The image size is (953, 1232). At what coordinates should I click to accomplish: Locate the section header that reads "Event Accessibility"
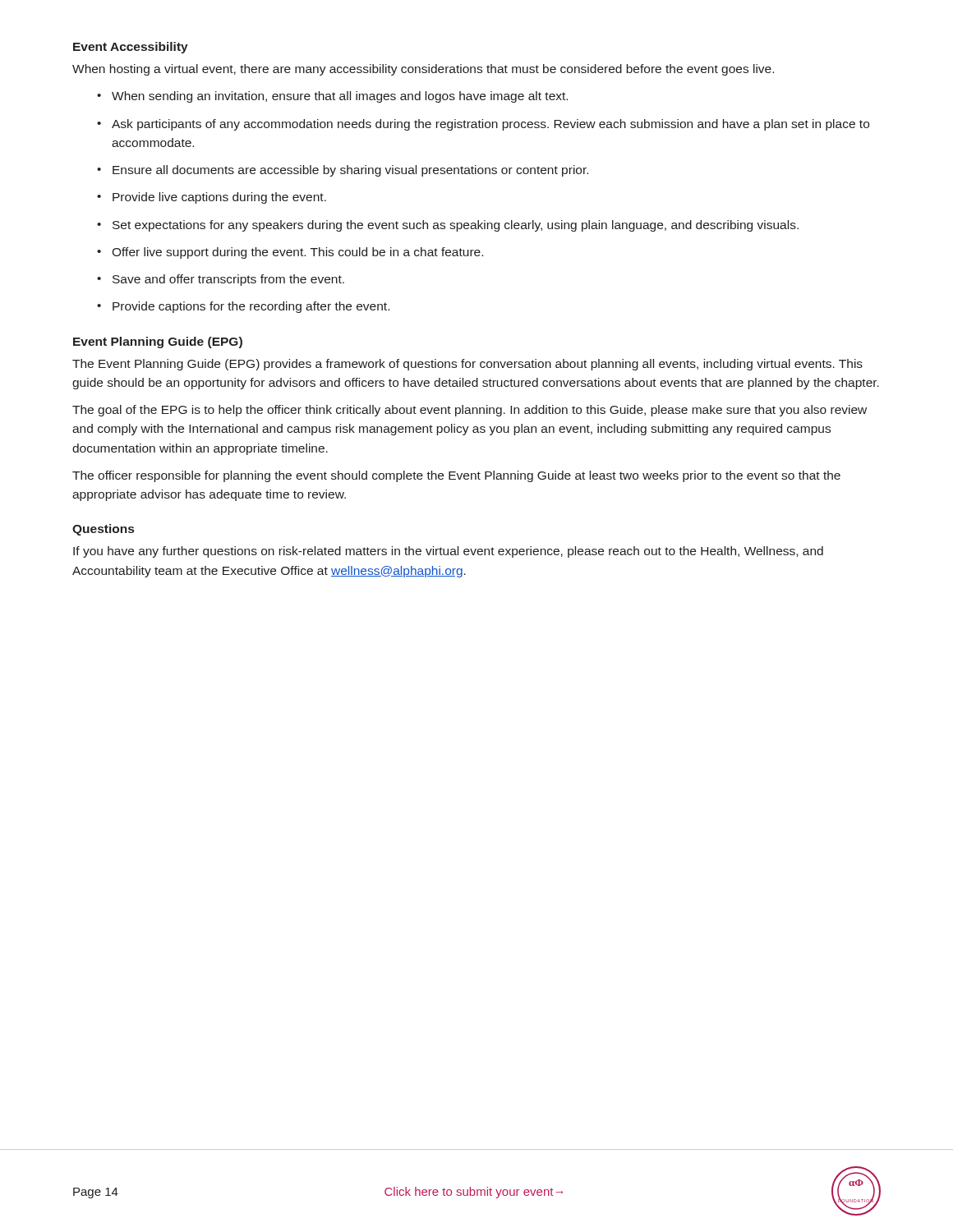[130, 47]
